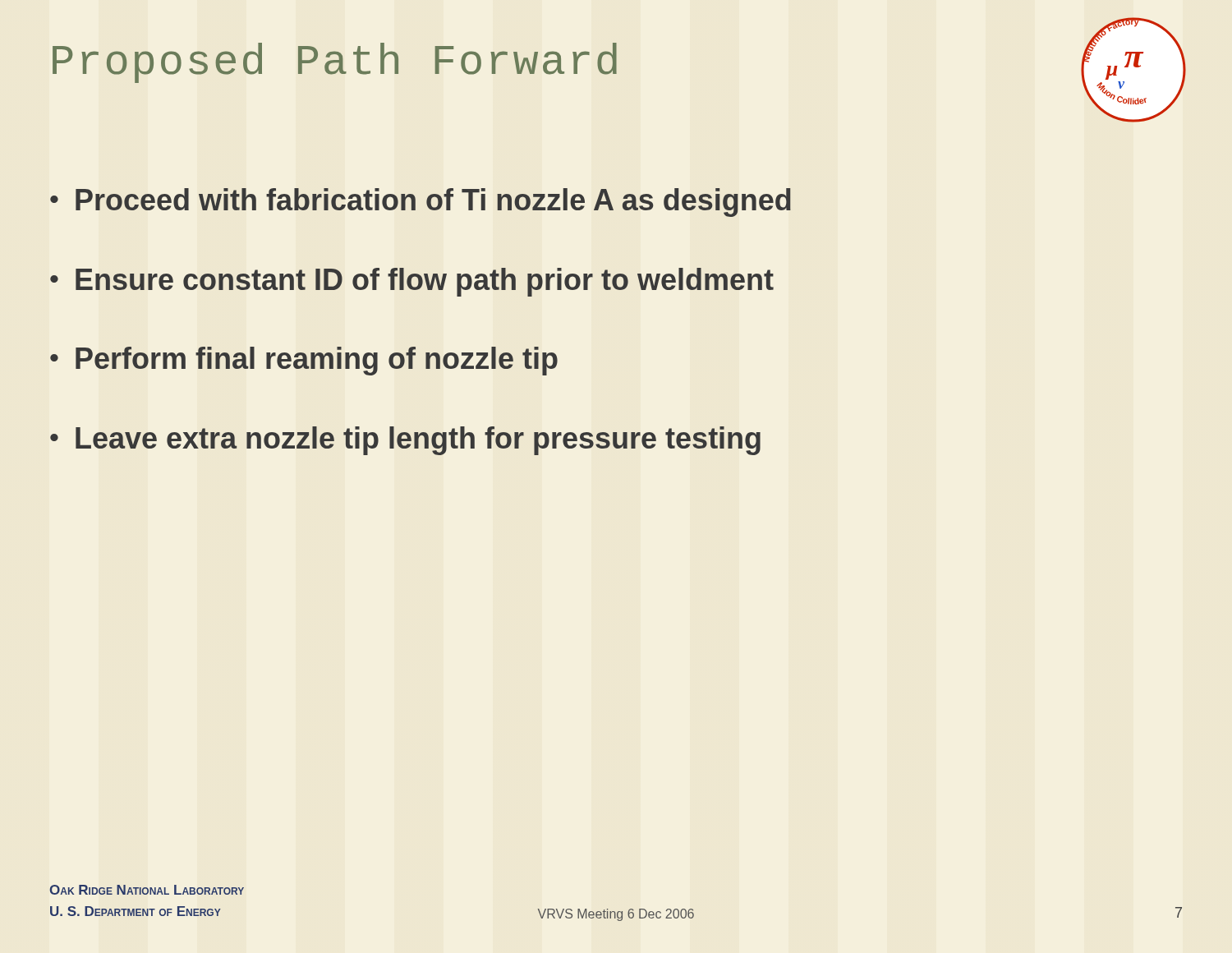Click on the text starting "• Proceed with fabrication of Ti nozzle"
The image size is (1232, 953).
coord(421,201)
